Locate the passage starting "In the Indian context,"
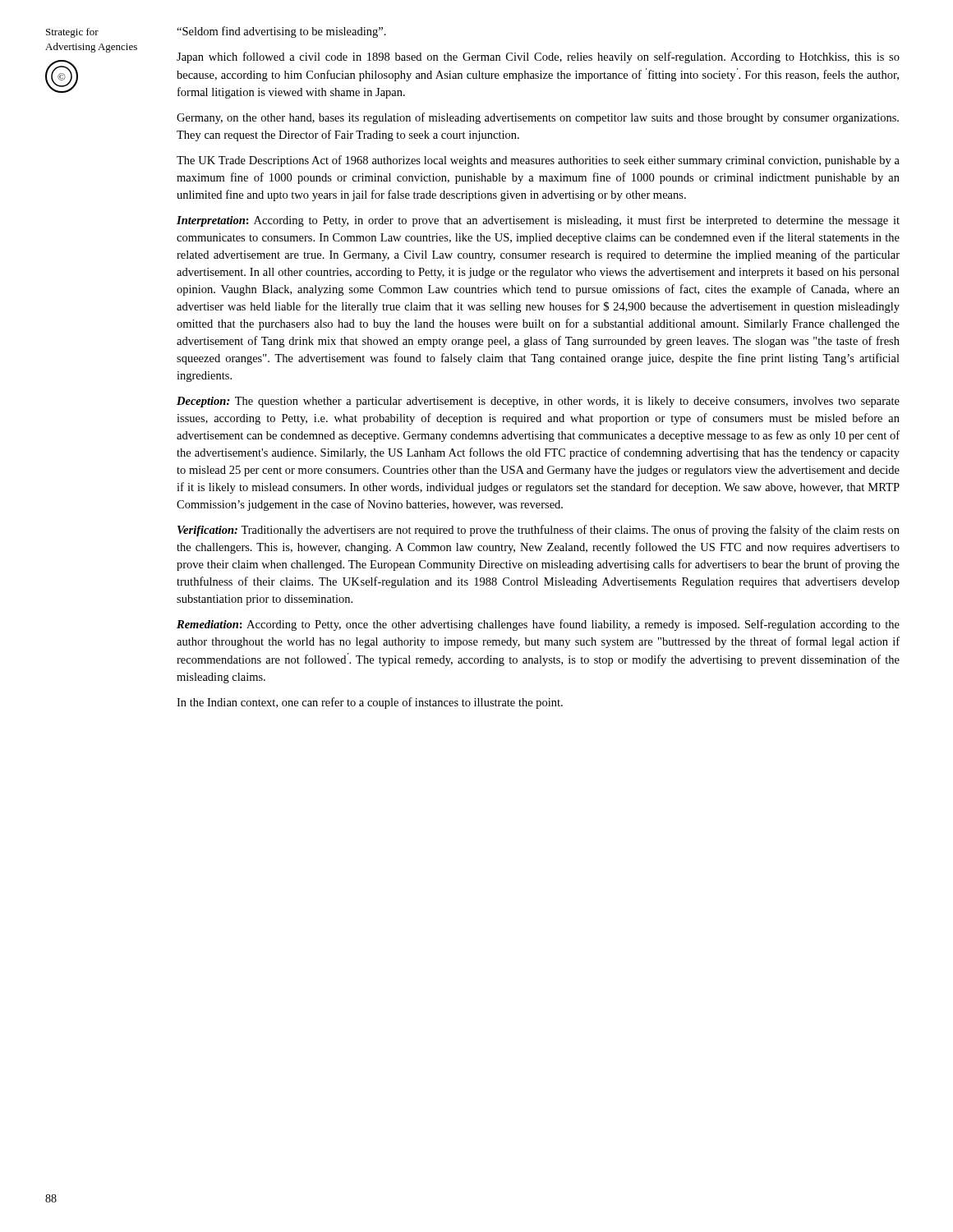This screenshot has width=953, height=1232. (x=538, y=703)
